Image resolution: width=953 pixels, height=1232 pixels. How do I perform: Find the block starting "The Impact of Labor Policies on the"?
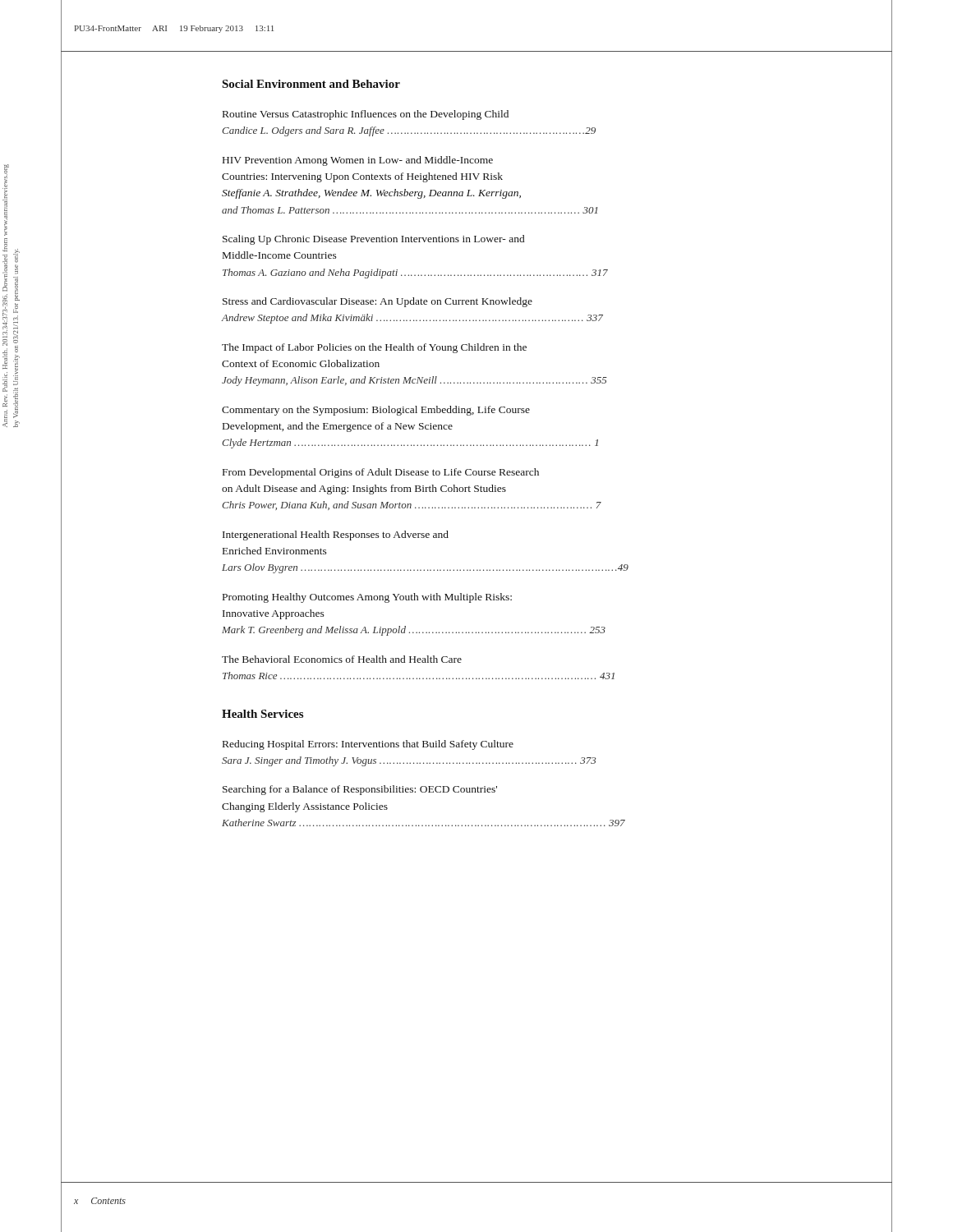point(374,348)
